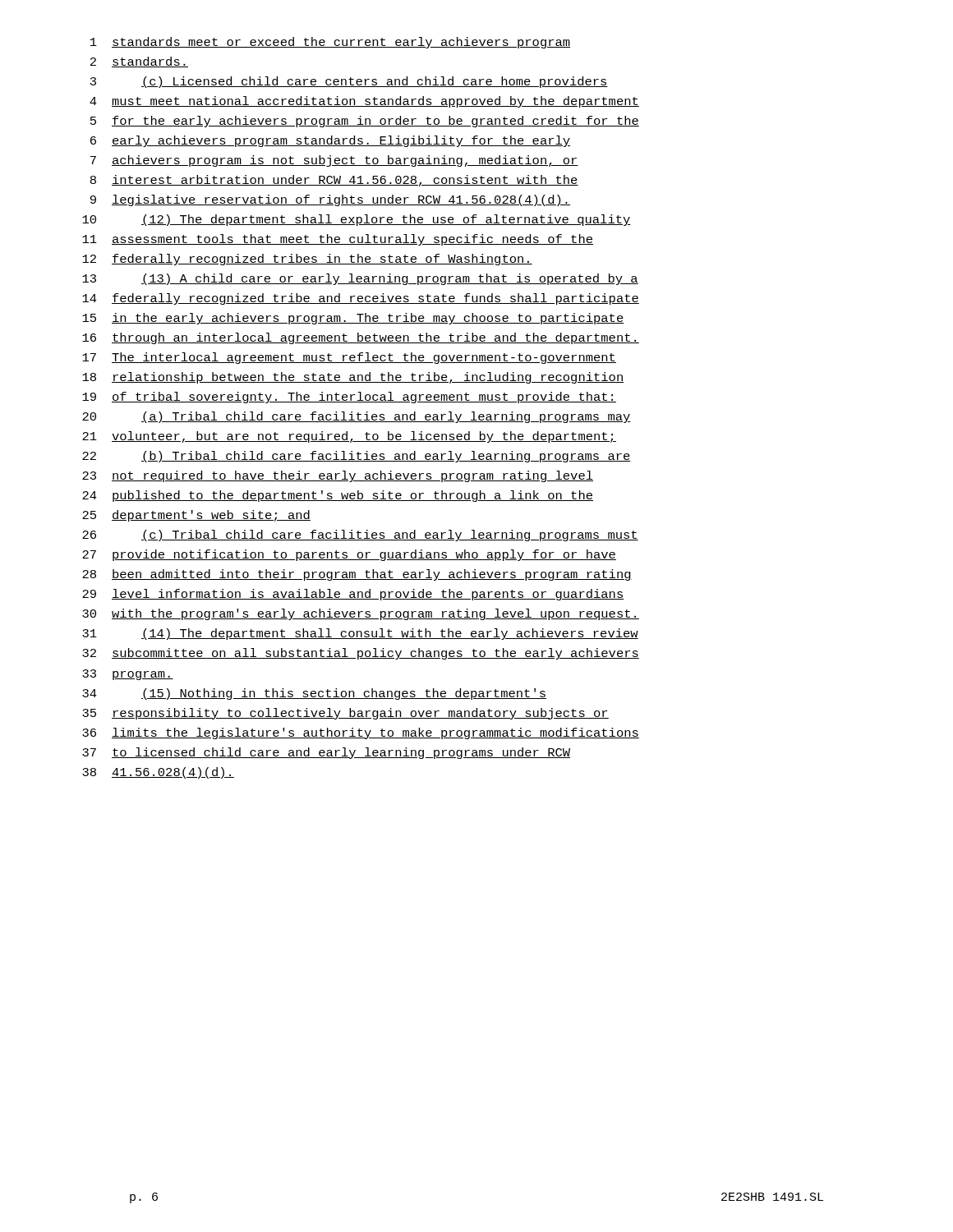Screen dimensions: 1232x953
Task: Click on the block starting "12 federally recognized tribes in the"
Action: tap(476, 260)
